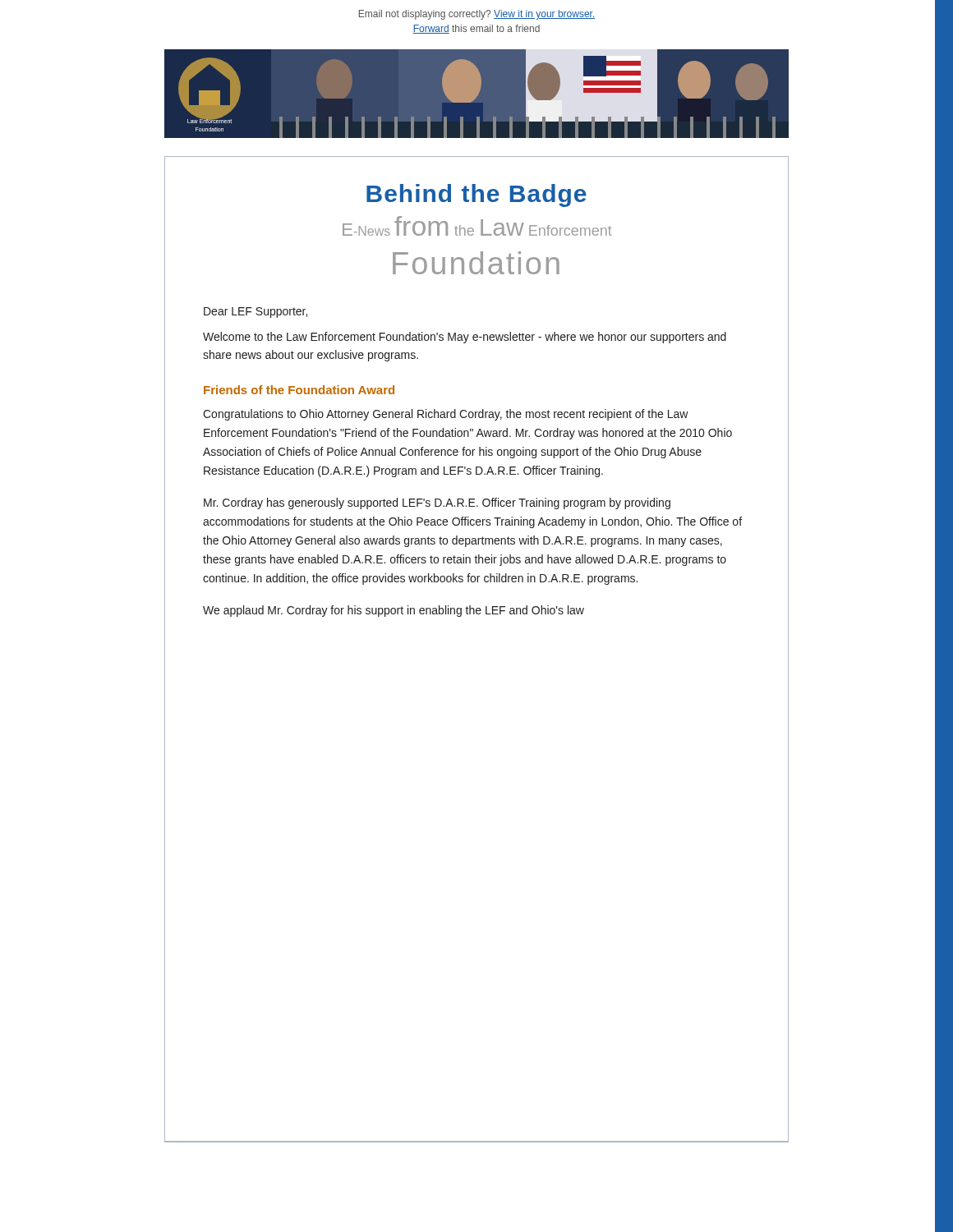953x1232 pixels.
Task: Select the text starting "Congratulations to Ohio Attorney General Richard Cordray,"
Action: pyautogui.click(x=468, y=442)
